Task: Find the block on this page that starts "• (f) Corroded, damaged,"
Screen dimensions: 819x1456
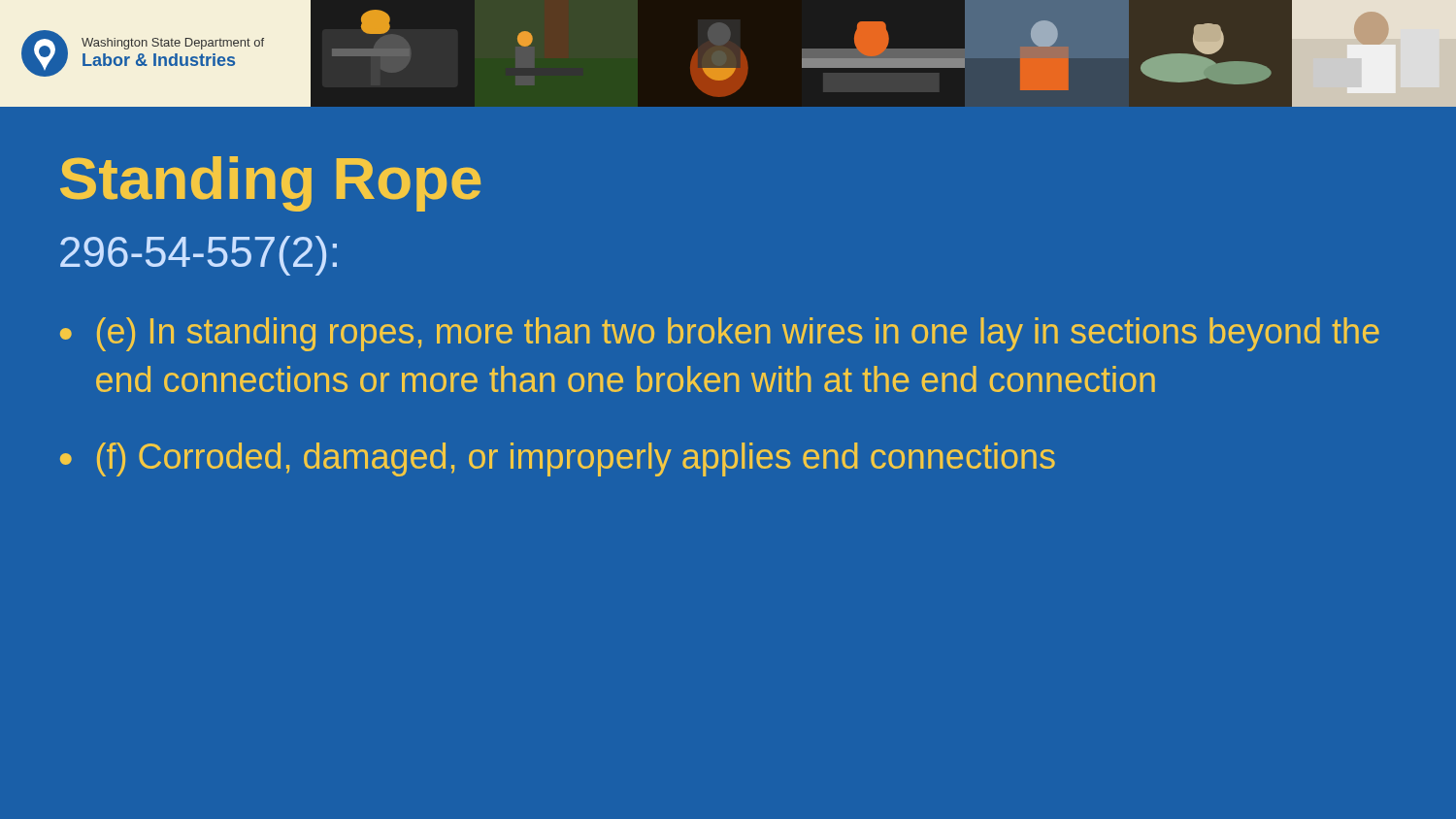Action: (x=557, y=461)
